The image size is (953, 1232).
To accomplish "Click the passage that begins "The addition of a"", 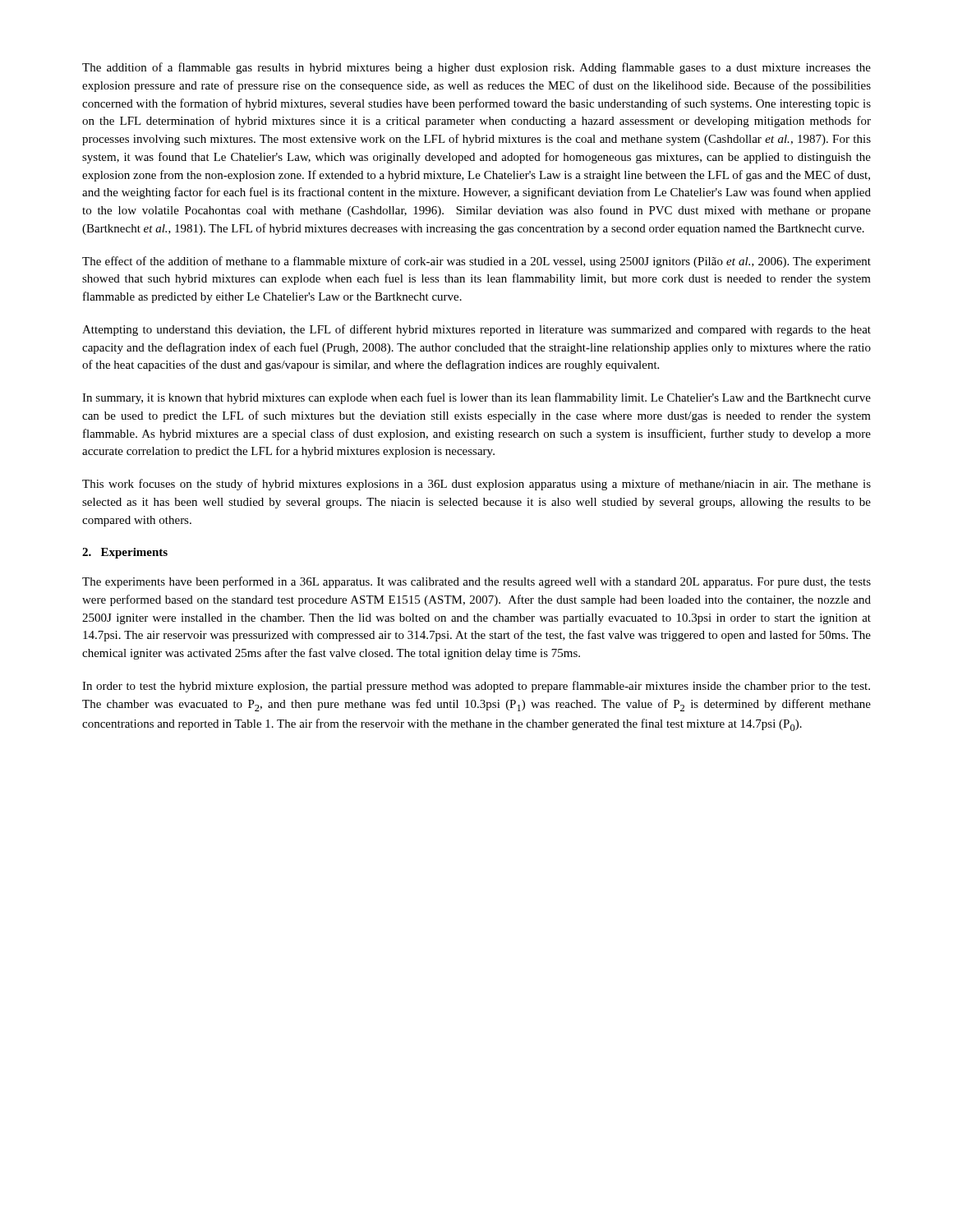I will [x=476, y=148].
